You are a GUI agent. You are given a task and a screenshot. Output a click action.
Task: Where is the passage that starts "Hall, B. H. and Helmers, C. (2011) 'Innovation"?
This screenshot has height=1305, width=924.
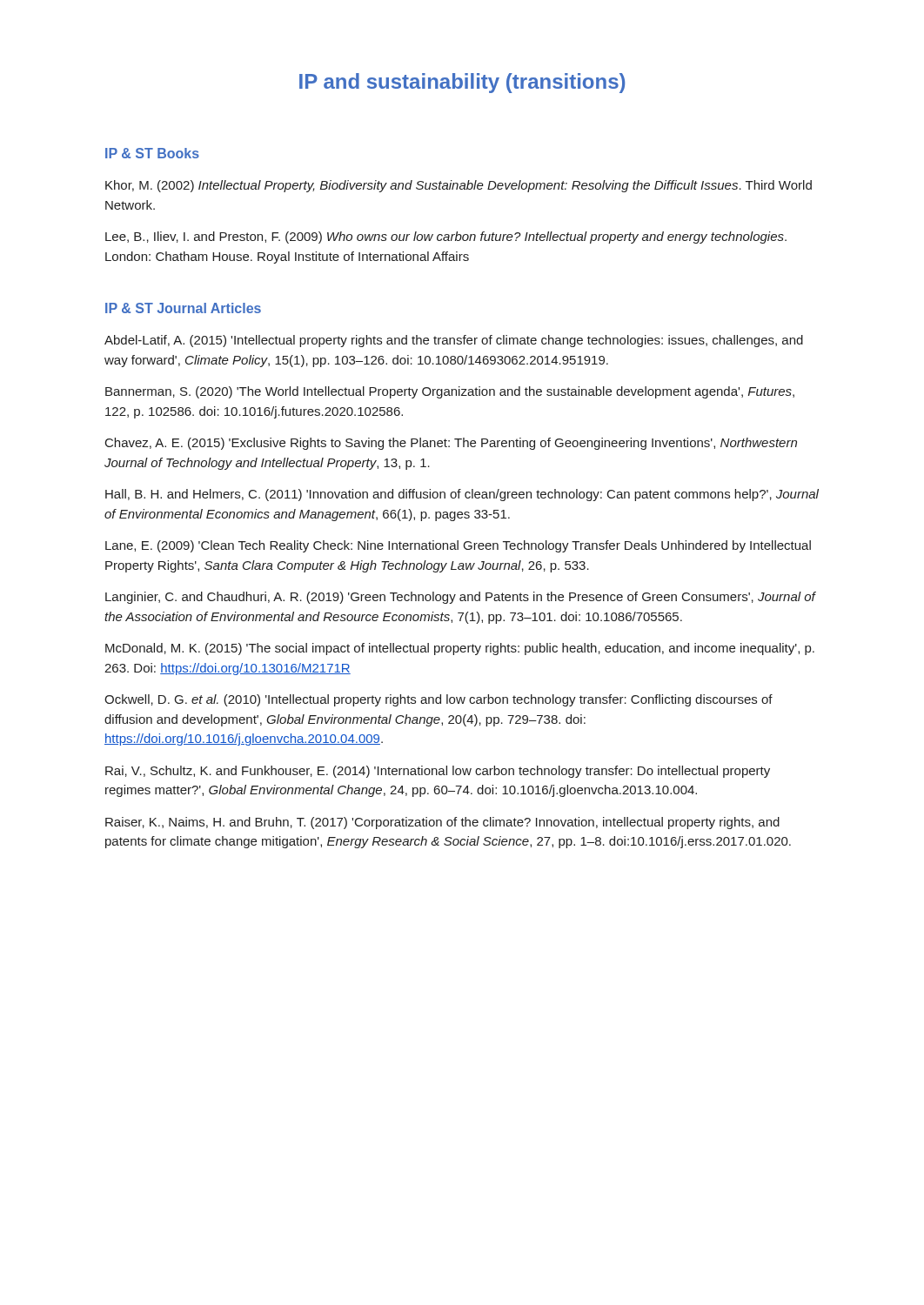[x=462, y=504]
